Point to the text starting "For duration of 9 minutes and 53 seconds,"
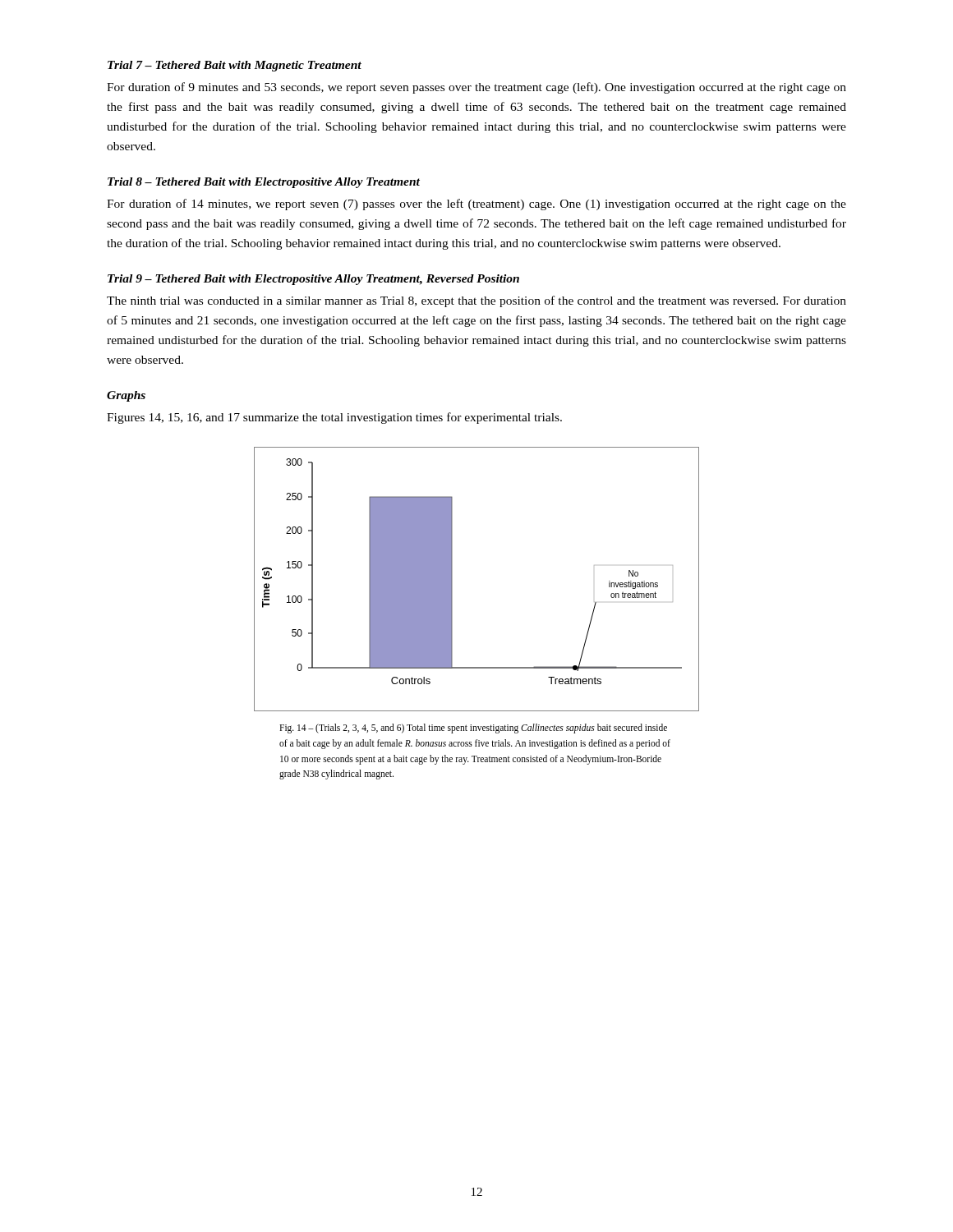 pyautogui.click(x=476, y=116)
